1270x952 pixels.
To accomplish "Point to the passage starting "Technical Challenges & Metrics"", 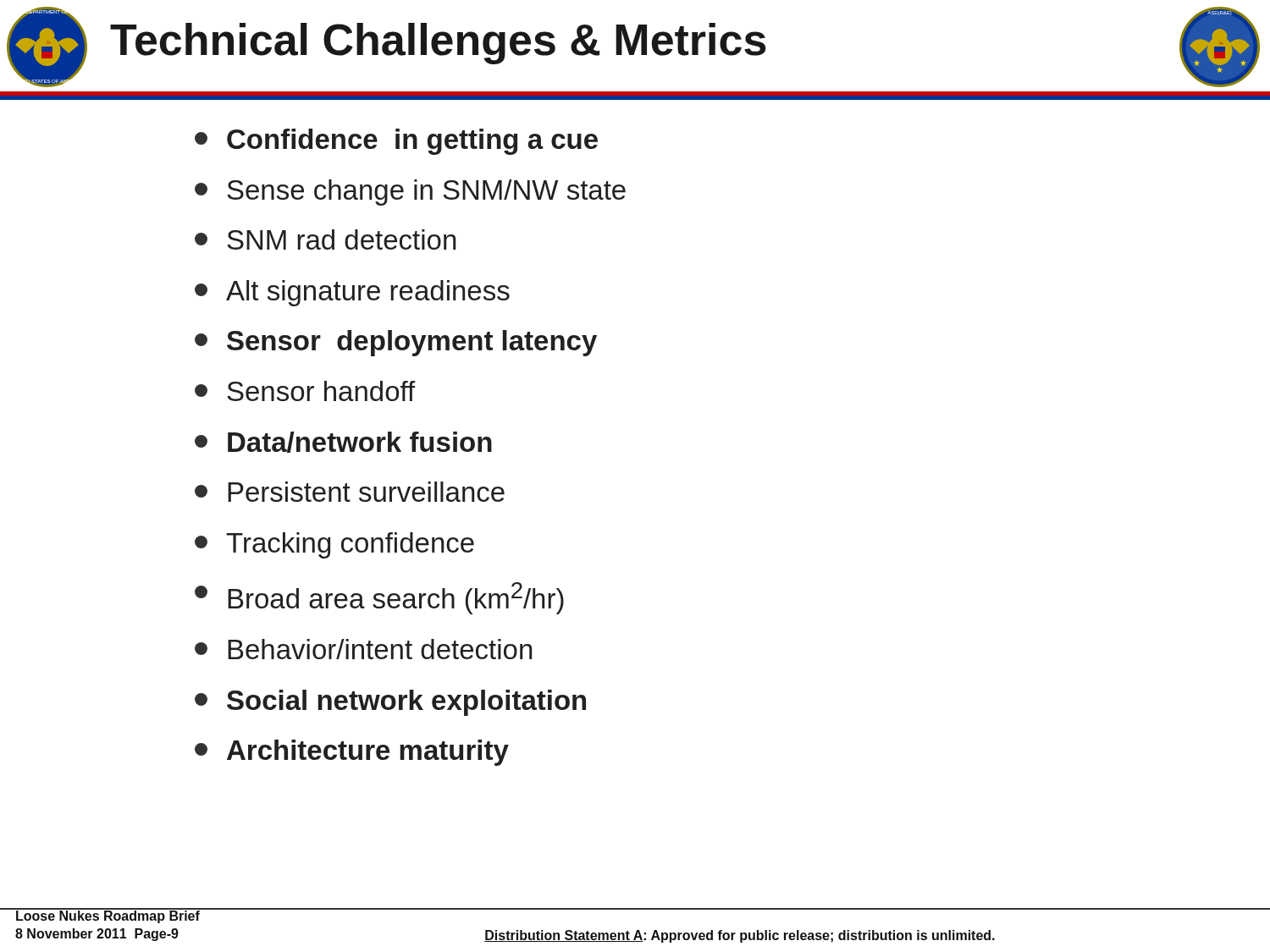I will [439, 40].
